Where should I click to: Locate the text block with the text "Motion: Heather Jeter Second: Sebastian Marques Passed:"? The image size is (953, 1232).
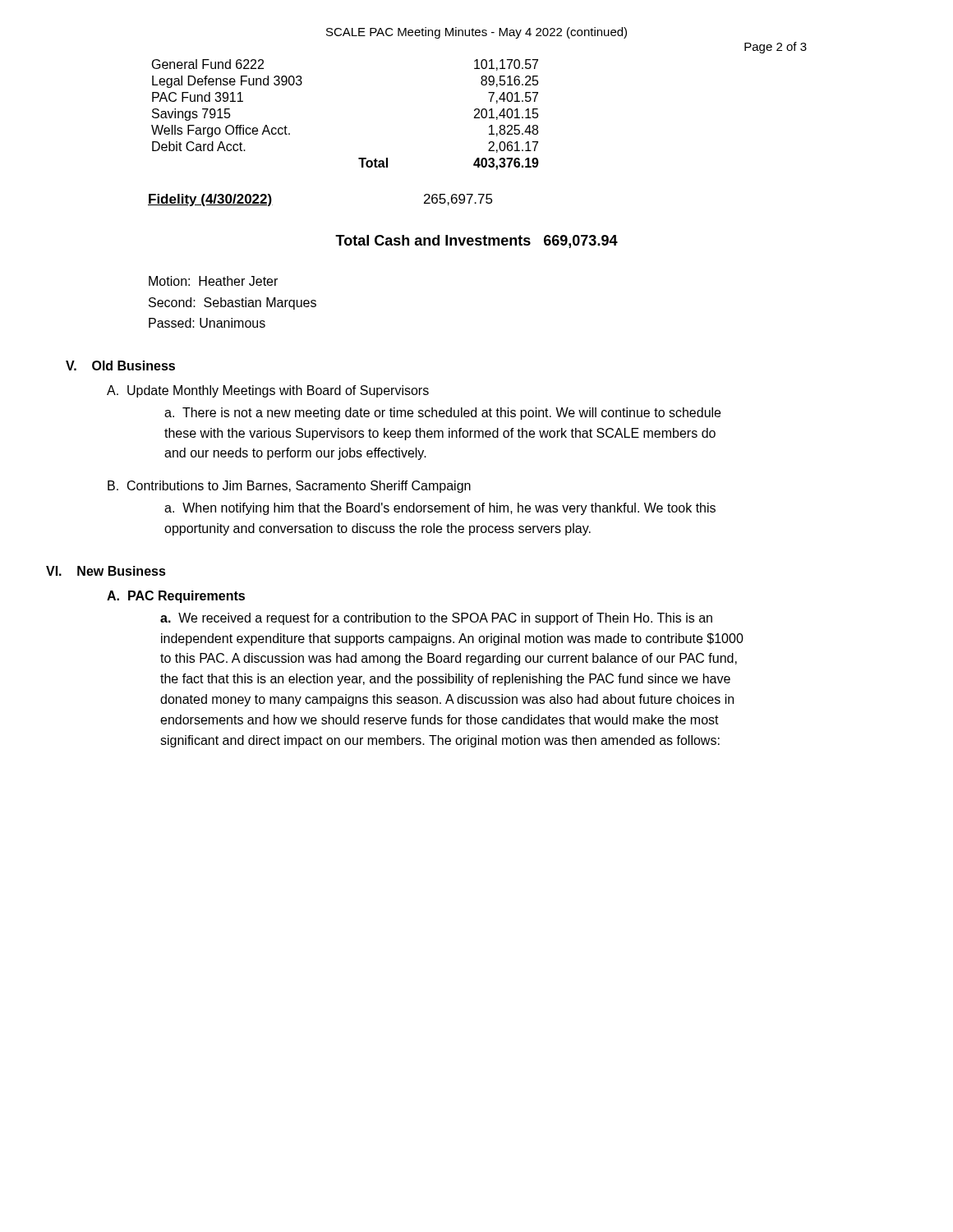[232, 302]
